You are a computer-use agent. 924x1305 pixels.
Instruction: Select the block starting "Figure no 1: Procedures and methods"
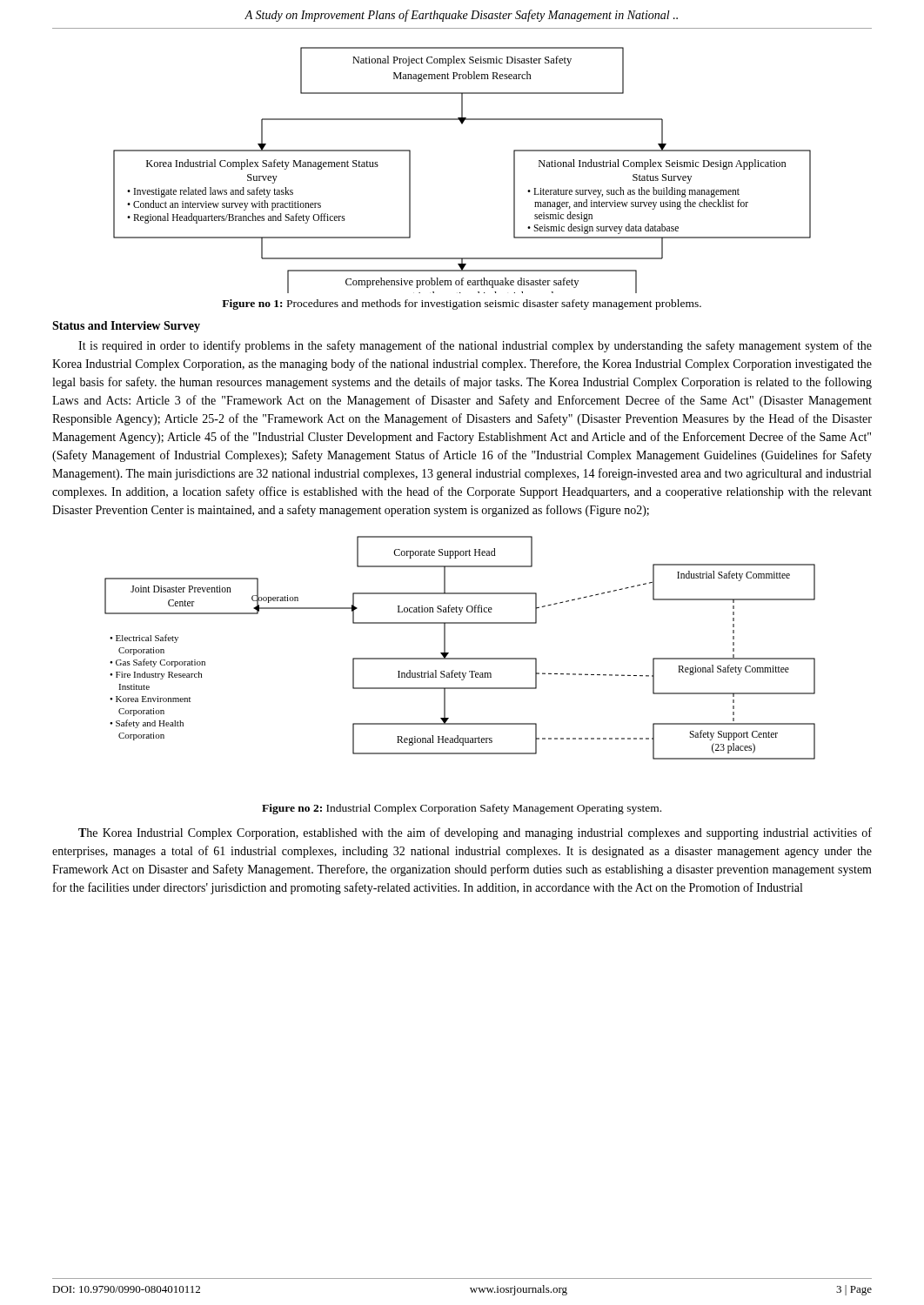tap(462, 303)
